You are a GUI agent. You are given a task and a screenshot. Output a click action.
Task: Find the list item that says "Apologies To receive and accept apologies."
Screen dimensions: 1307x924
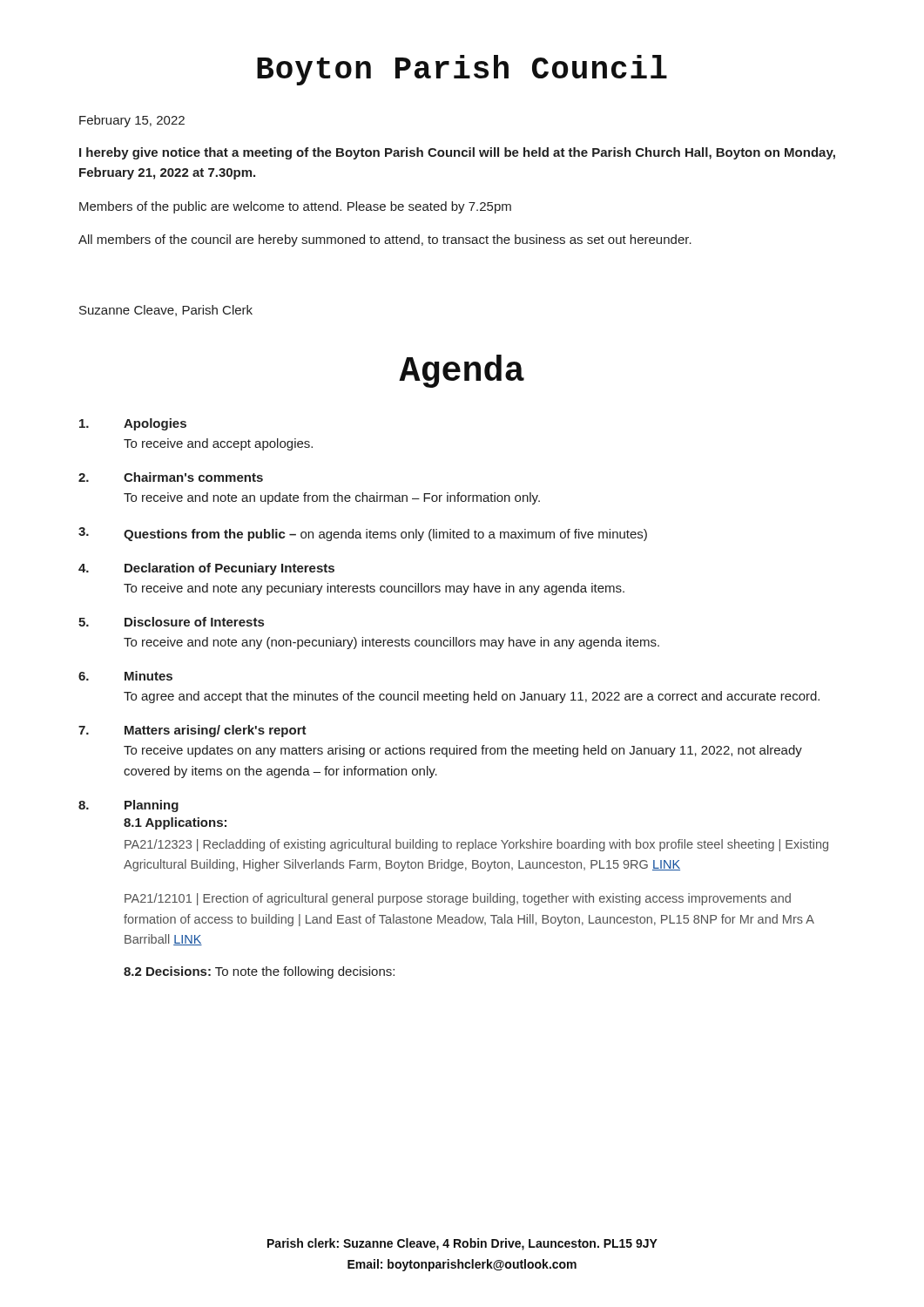pyautogui.click(x=133, y=424)
